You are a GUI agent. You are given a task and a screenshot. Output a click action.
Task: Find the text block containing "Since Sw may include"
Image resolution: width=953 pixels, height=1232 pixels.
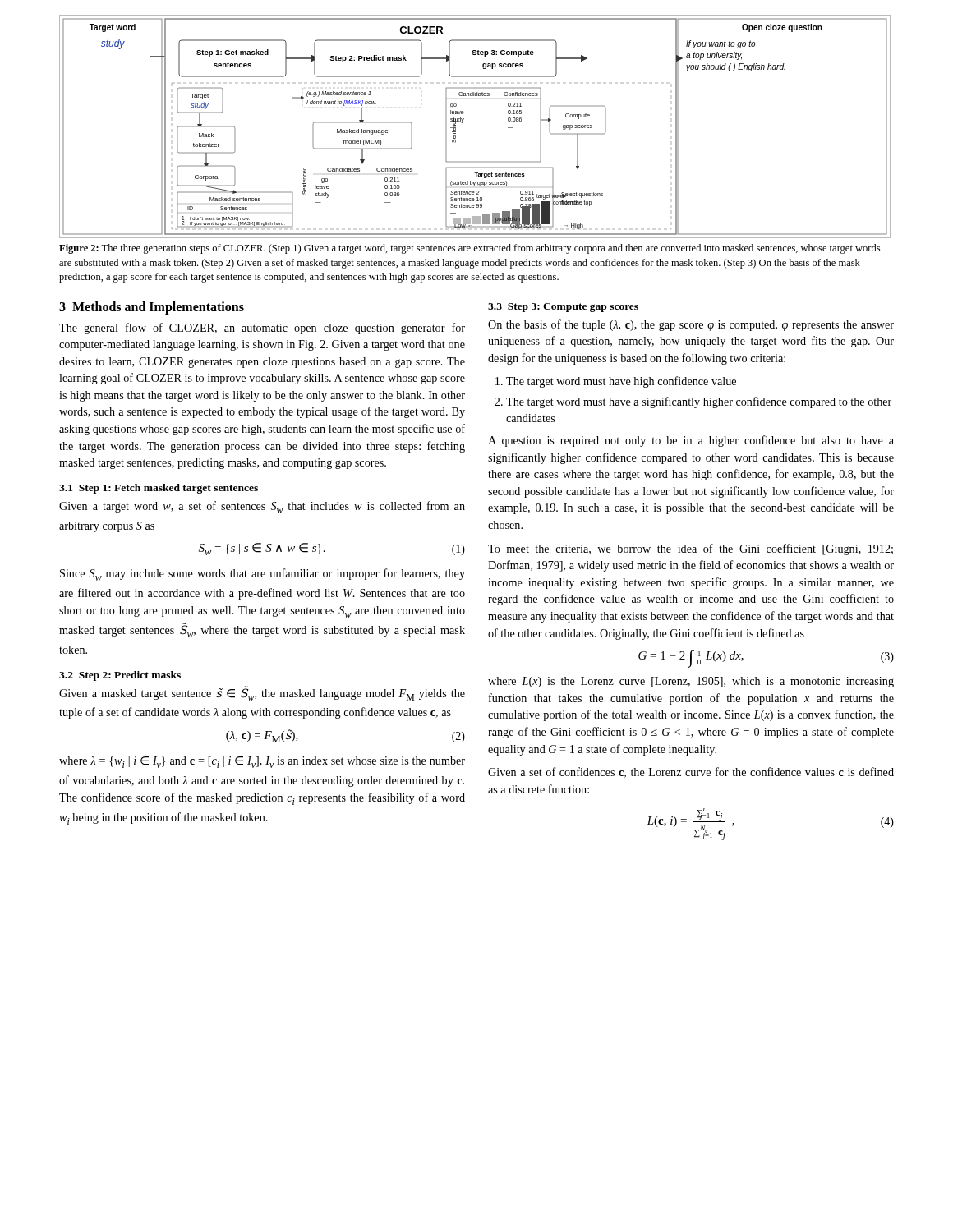tap(262, 612)
